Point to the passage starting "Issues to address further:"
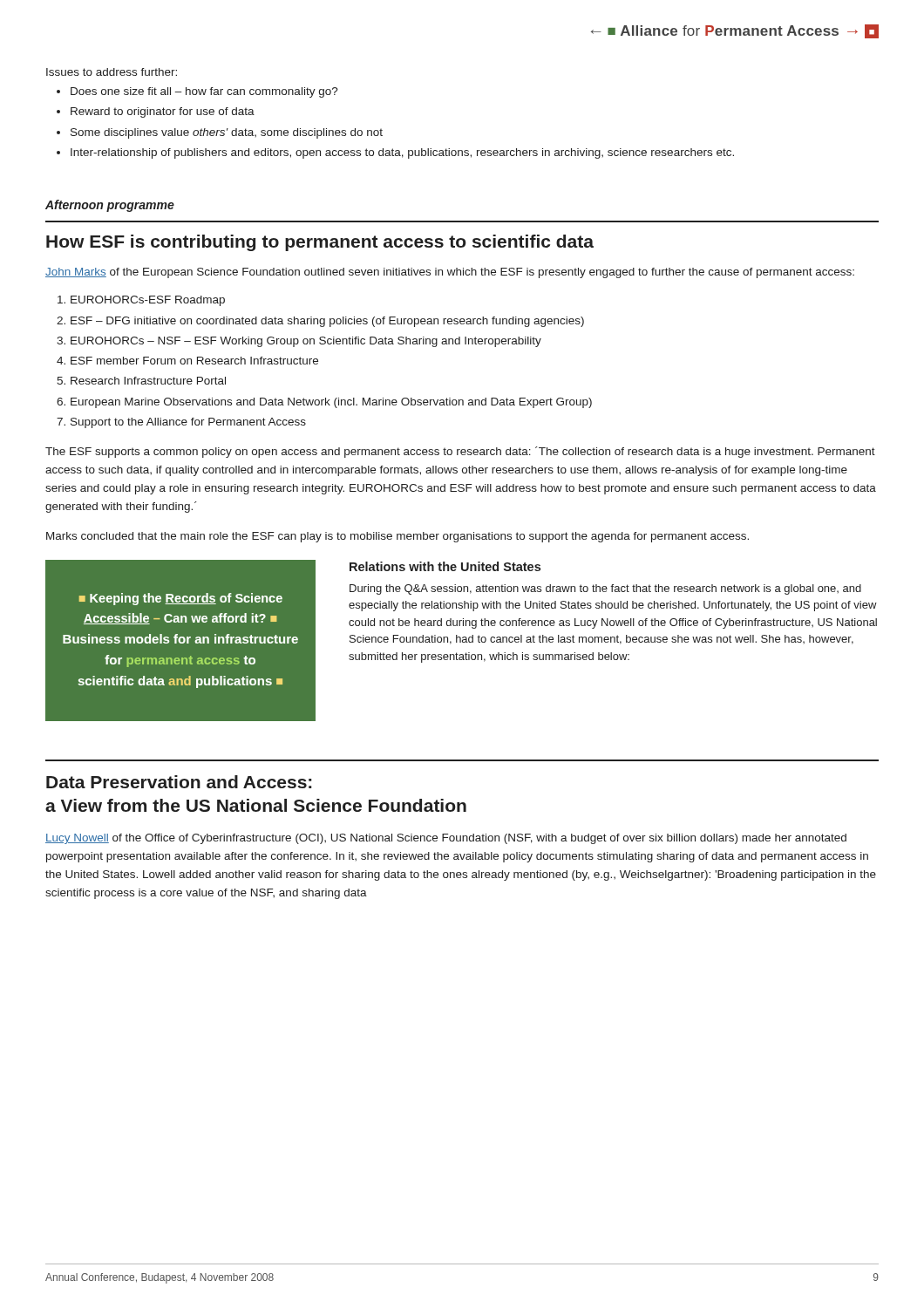This screenshot has height=1308, width=924. 112,72
